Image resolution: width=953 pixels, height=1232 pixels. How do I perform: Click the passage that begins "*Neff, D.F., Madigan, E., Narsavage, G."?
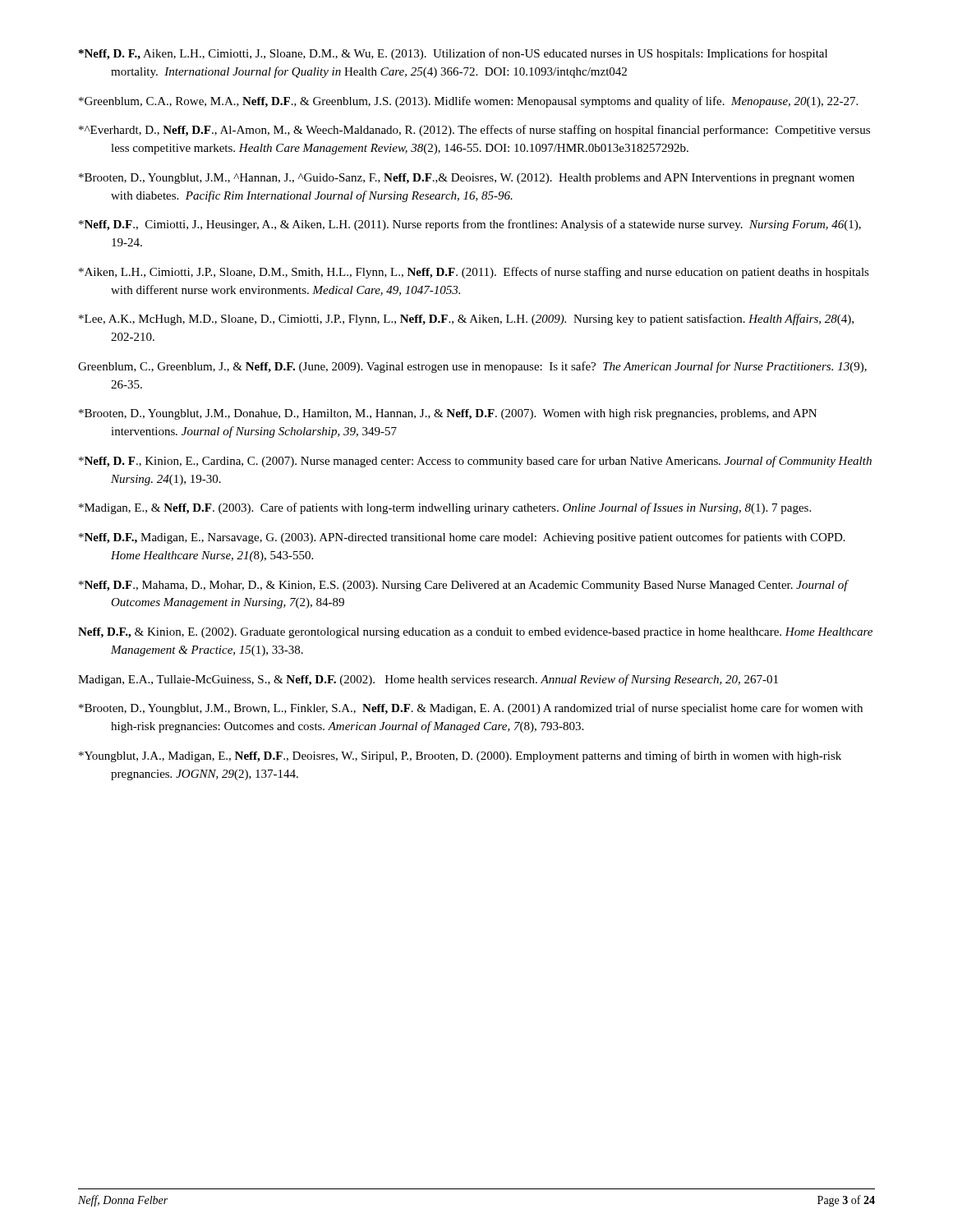[x=462, y=546]
